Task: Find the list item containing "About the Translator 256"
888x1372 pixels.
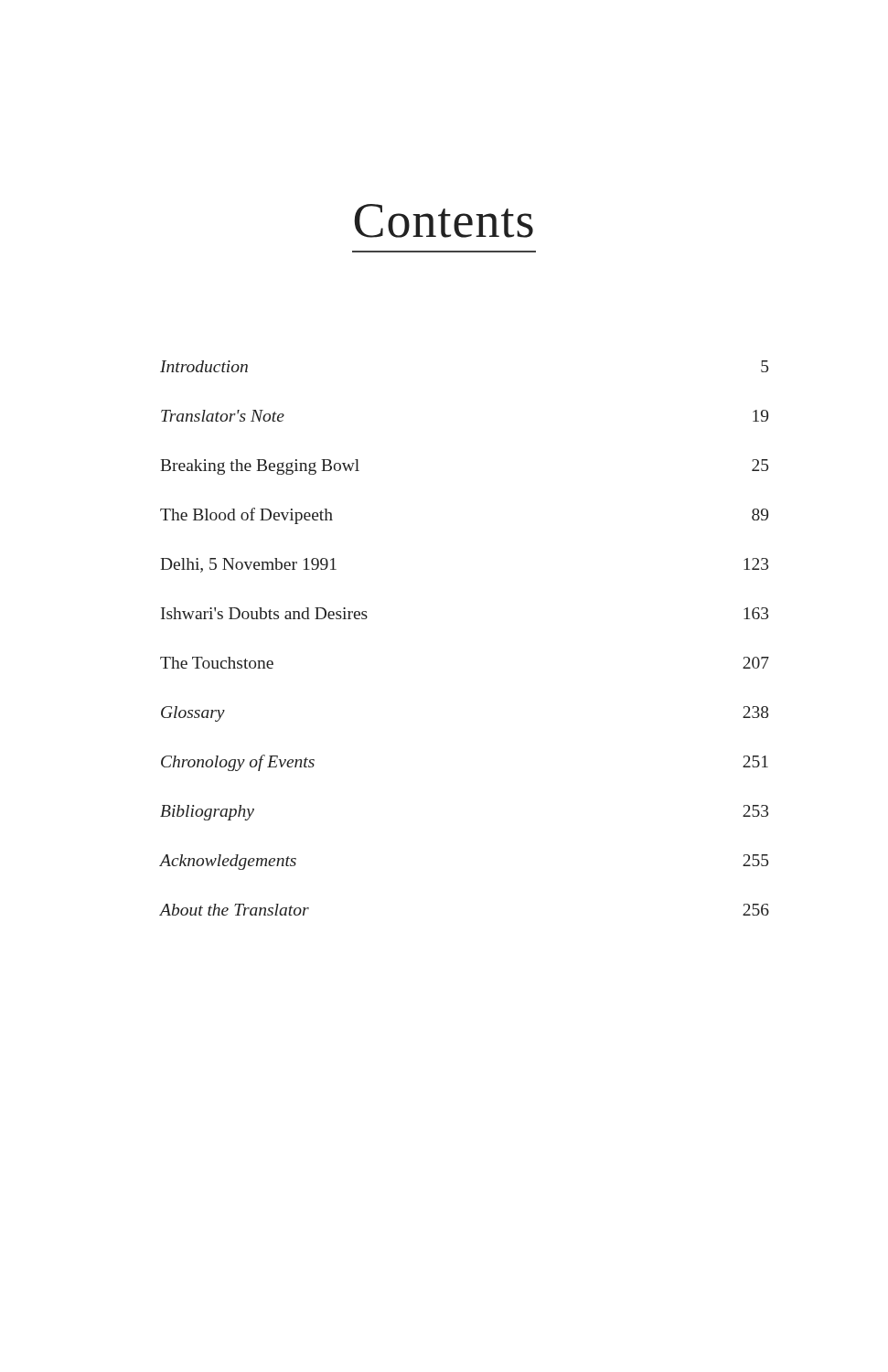Action: point(225,909)
